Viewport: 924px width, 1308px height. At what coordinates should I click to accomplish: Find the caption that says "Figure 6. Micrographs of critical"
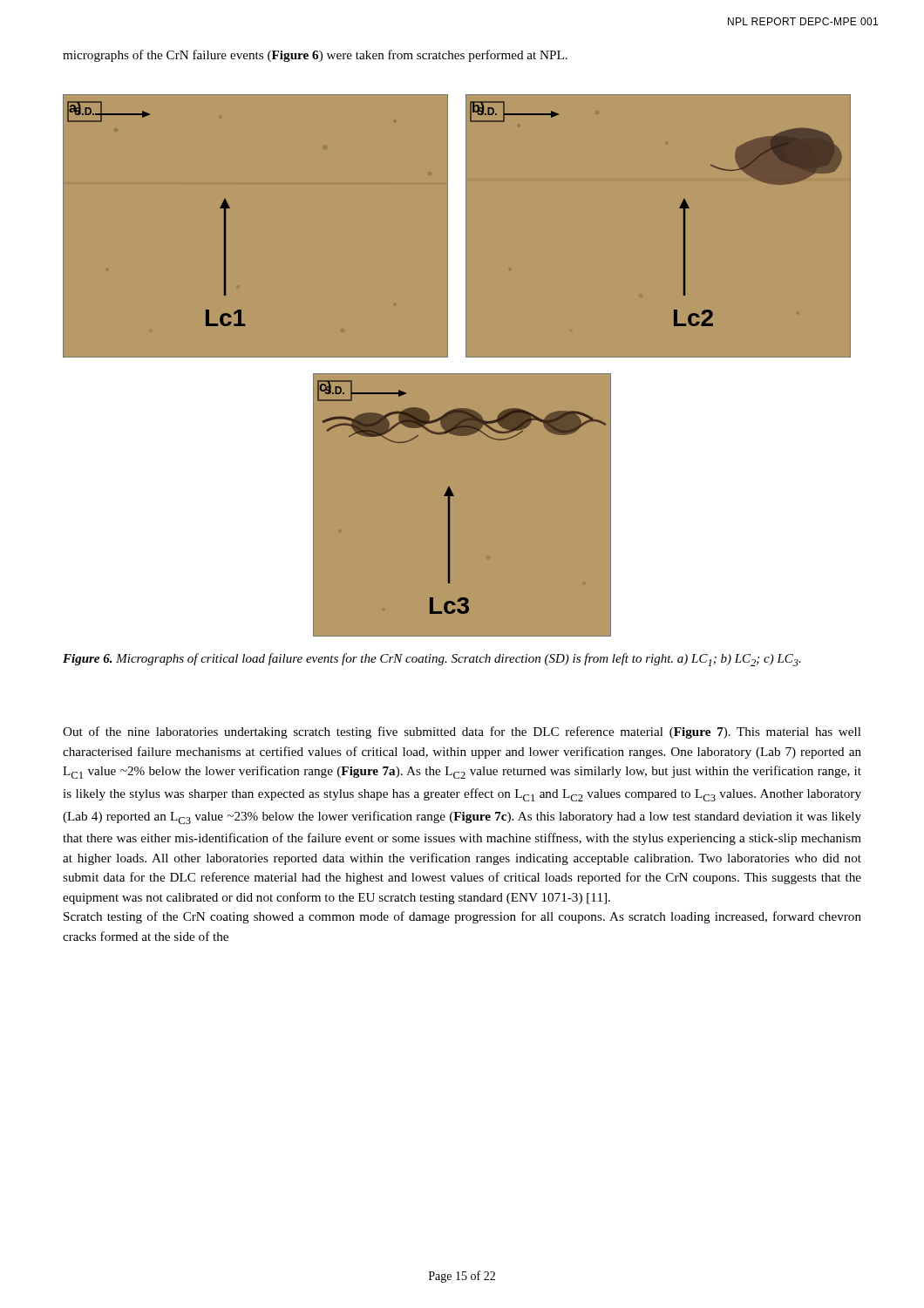coord(432,660)
